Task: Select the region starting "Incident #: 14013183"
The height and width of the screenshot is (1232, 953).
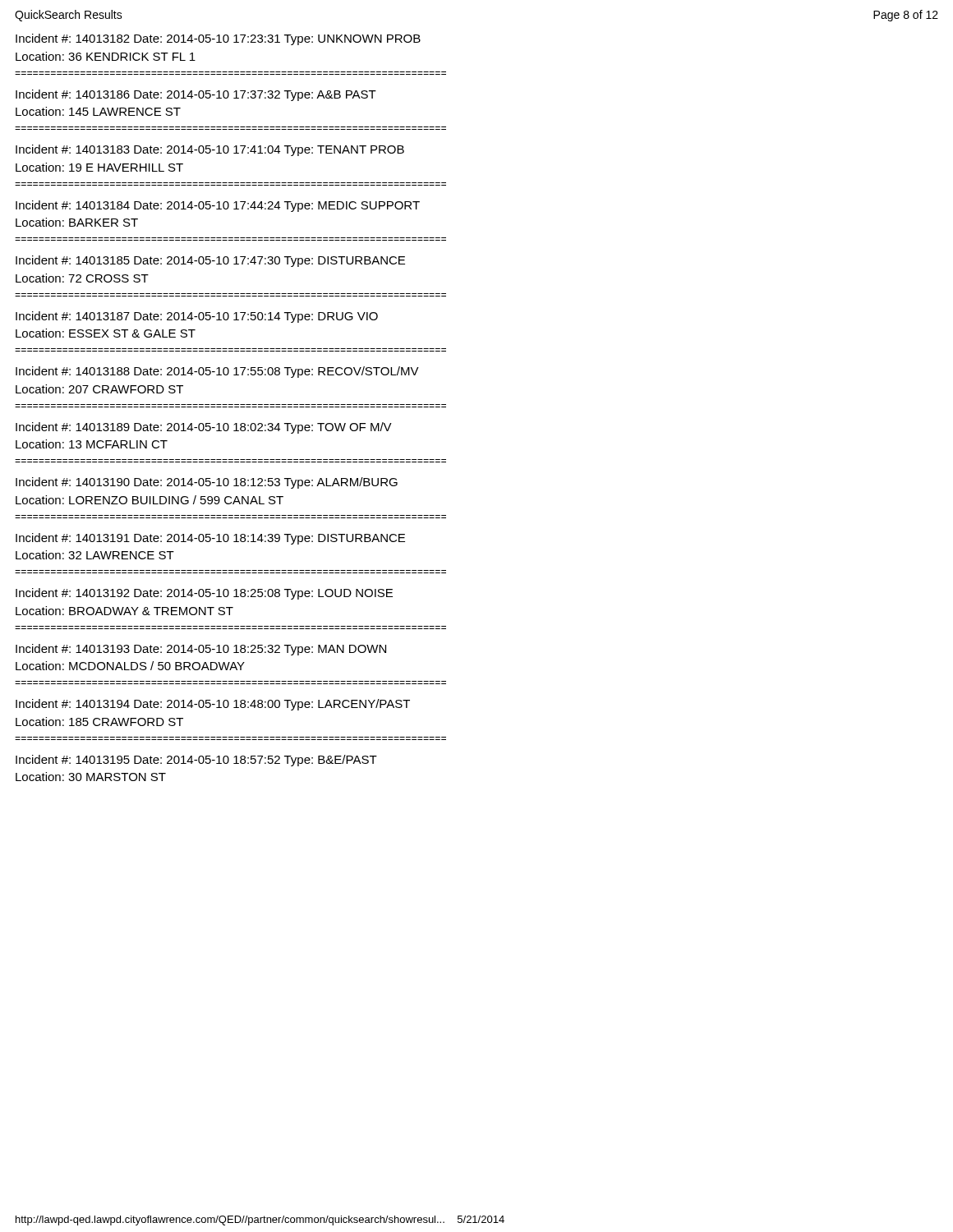Action: point(210,150)
